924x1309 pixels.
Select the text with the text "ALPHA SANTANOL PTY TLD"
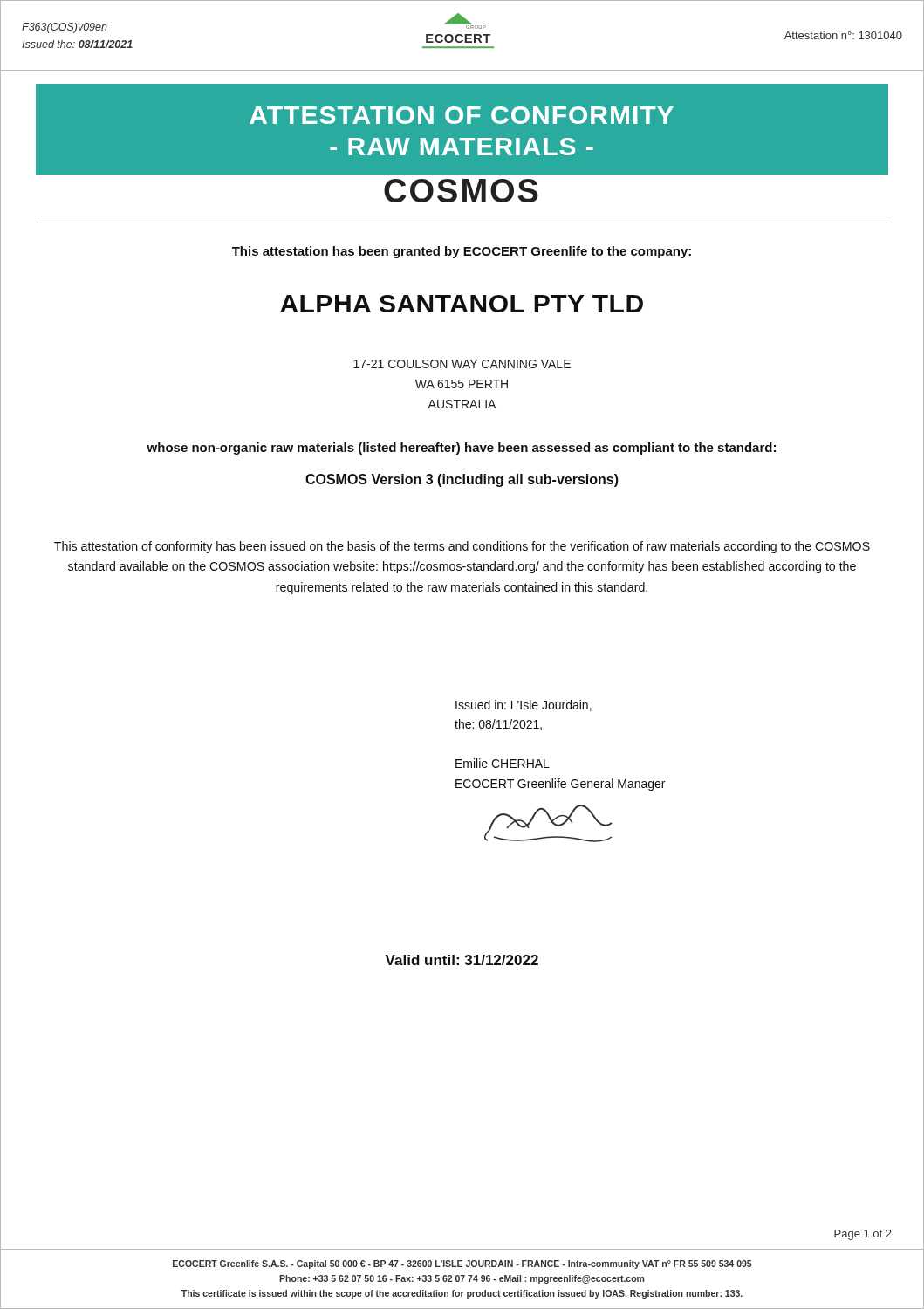pos(462,303)
